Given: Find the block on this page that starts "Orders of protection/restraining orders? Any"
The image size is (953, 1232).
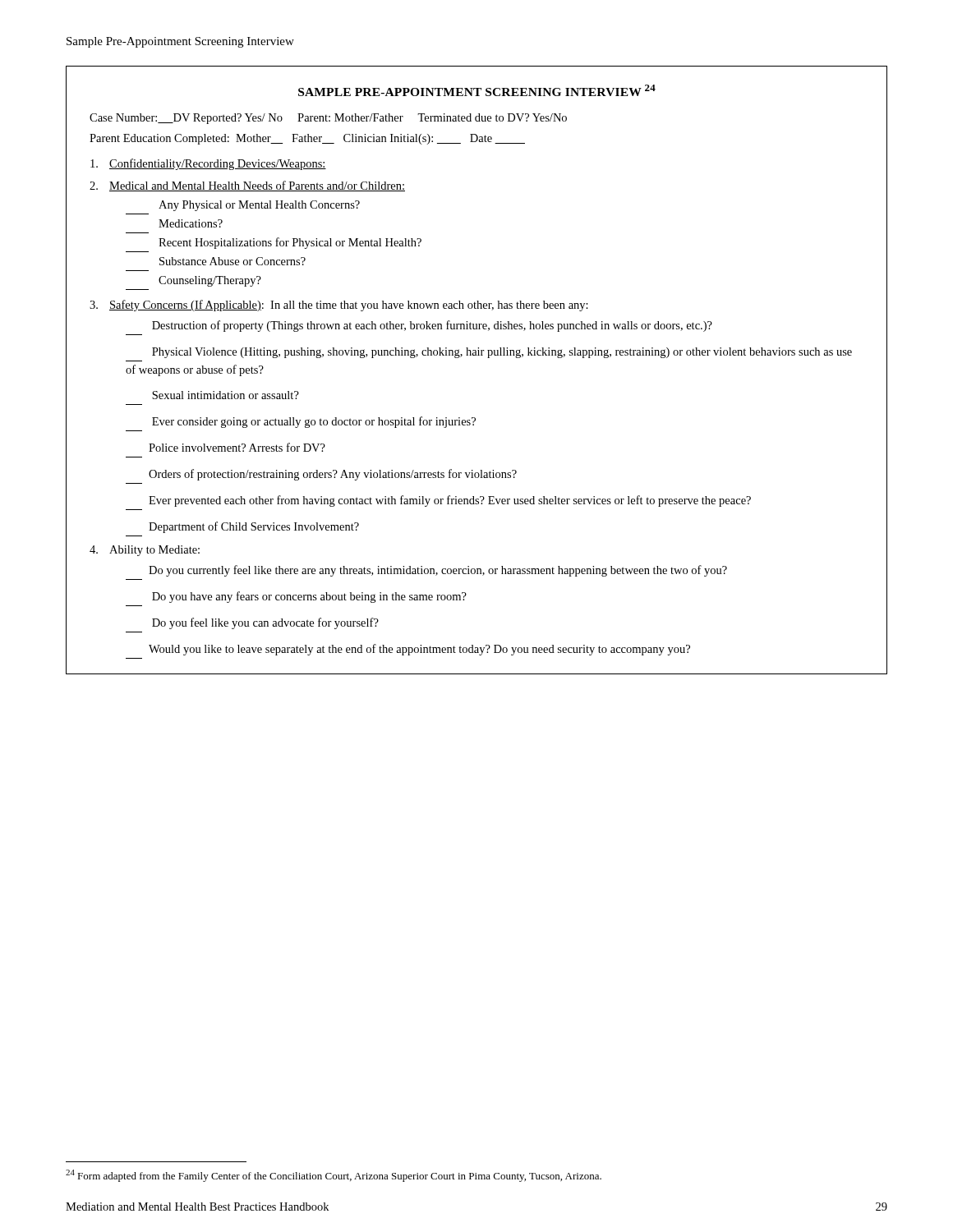Looking at the screenshot, I should pyautogui.click(x=321, y=475).
